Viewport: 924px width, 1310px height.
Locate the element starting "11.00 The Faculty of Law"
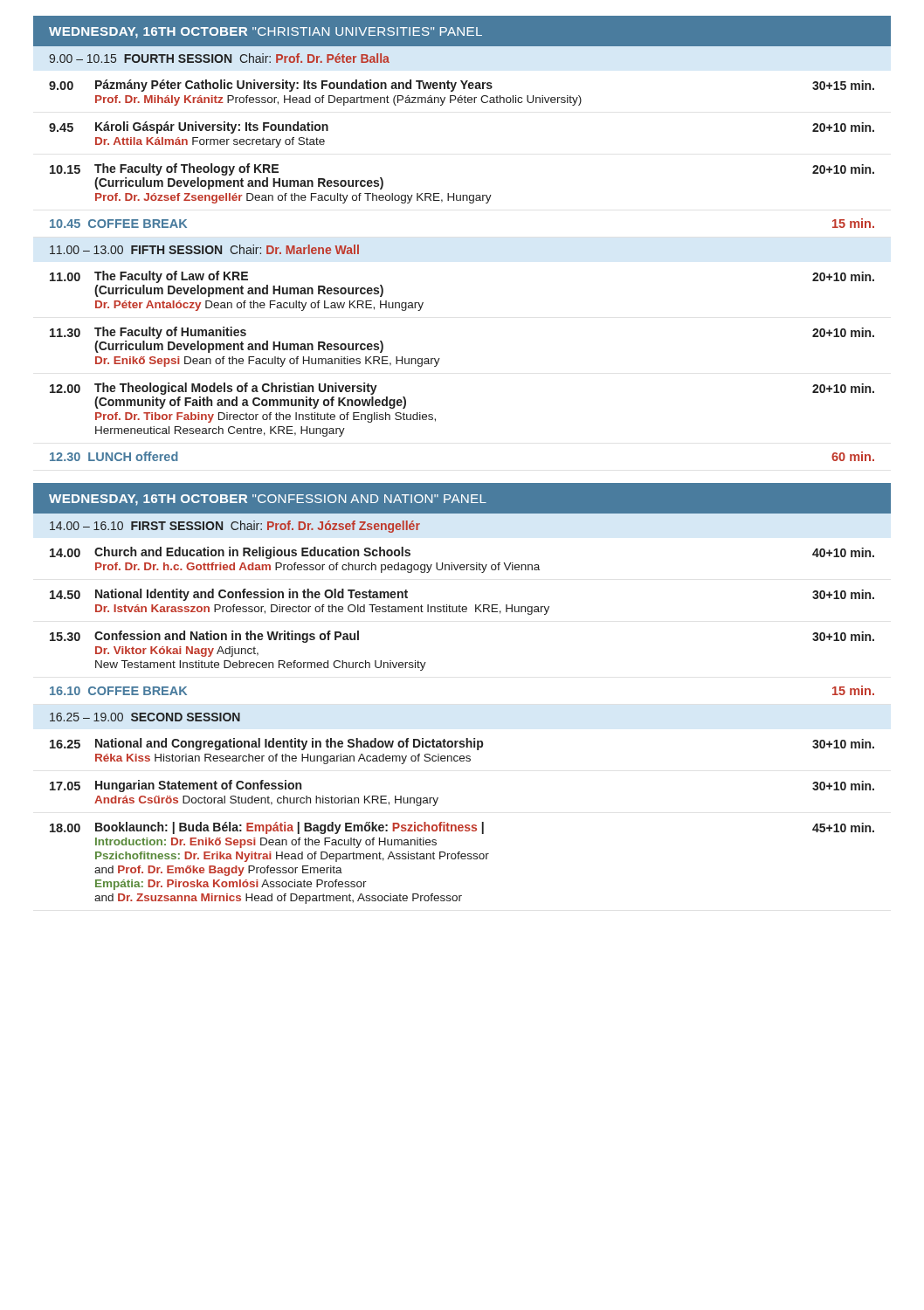point(60,276)
